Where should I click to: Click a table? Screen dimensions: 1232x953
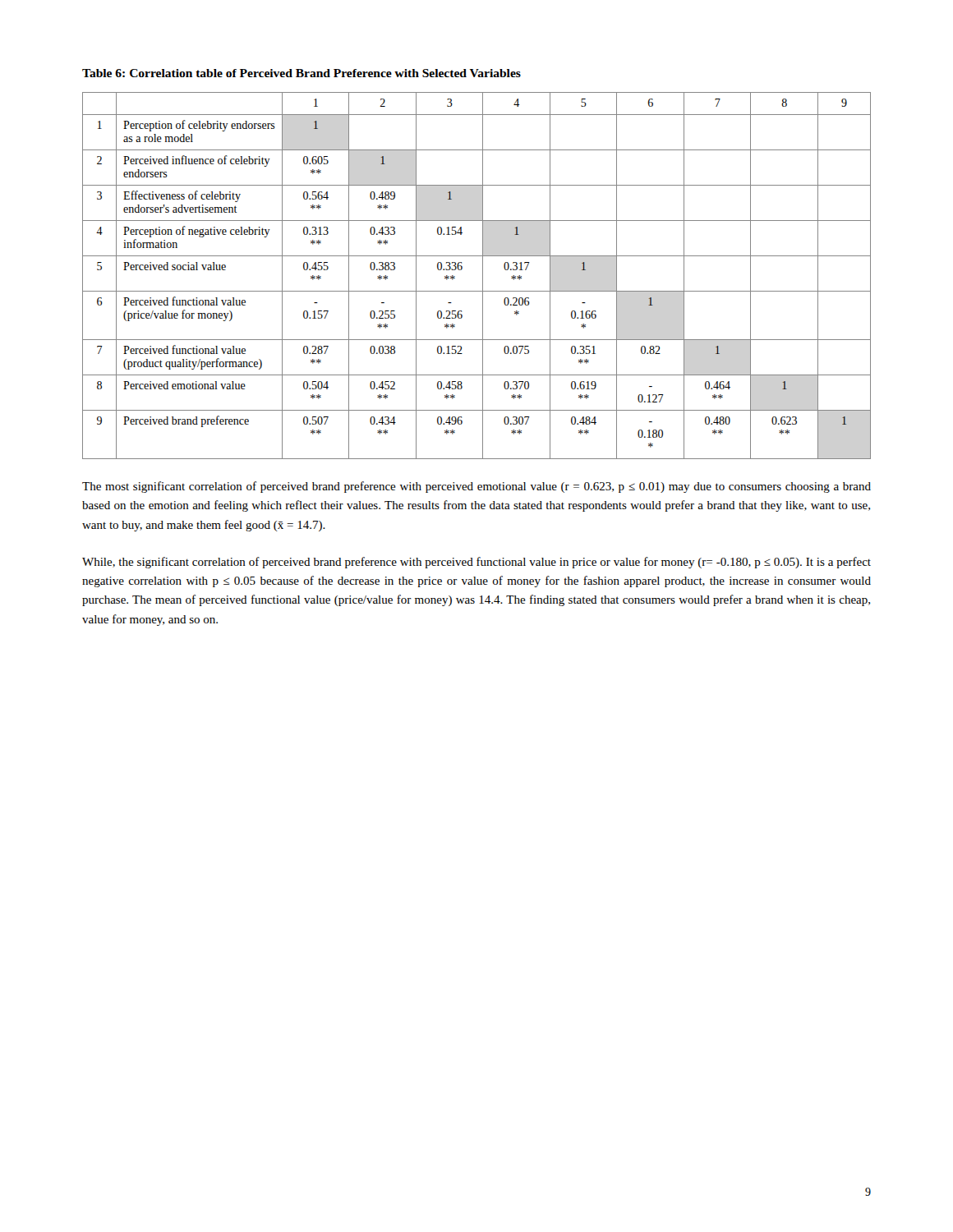coord(476,262)
